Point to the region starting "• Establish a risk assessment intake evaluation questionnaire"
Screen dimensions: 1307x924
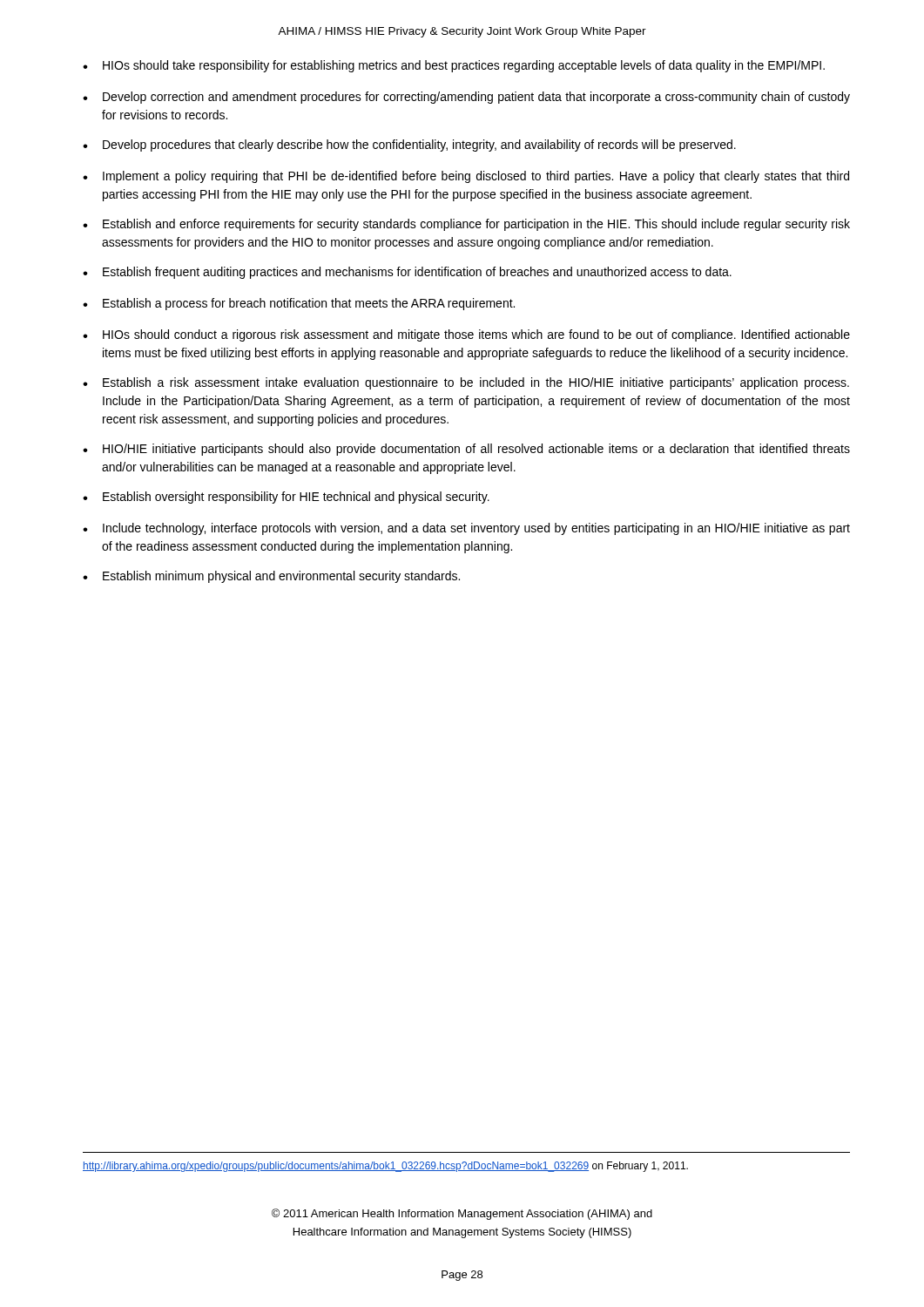point(466,402)
